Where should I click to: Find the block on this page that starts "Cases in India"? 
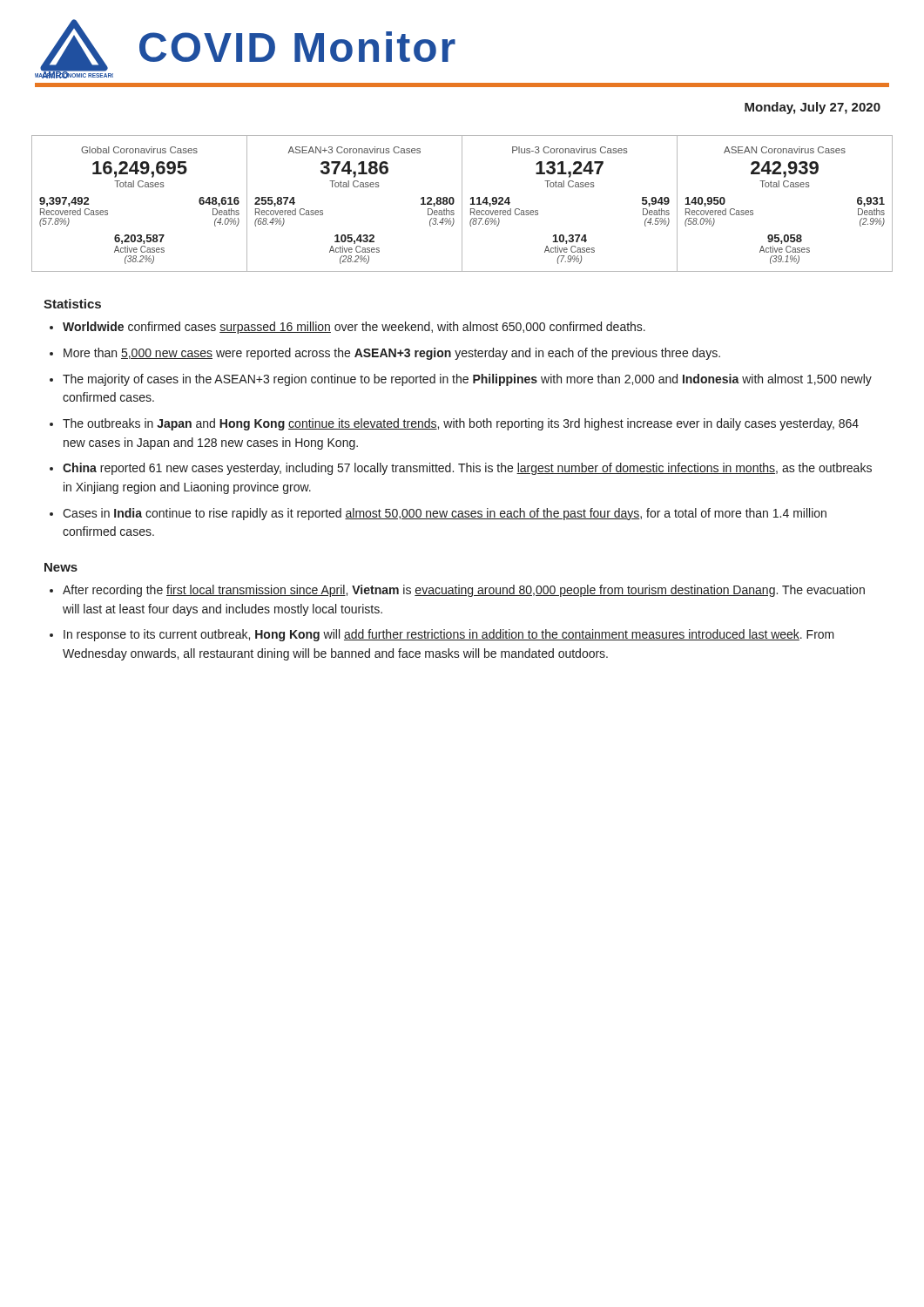(445, 522)
